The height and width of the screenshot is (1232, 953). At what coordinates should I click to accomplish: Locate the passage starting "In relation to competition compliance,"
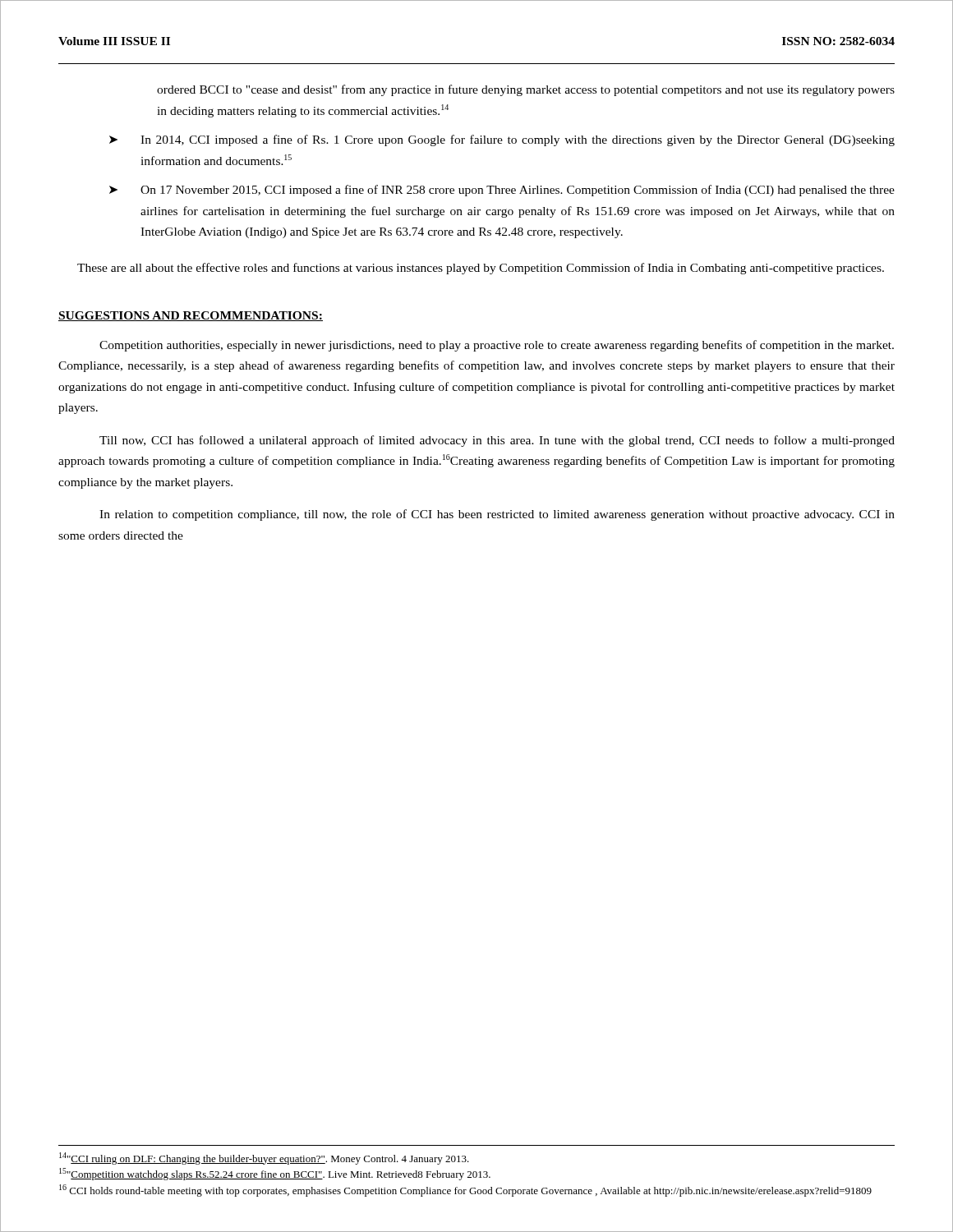click(476, 525)
